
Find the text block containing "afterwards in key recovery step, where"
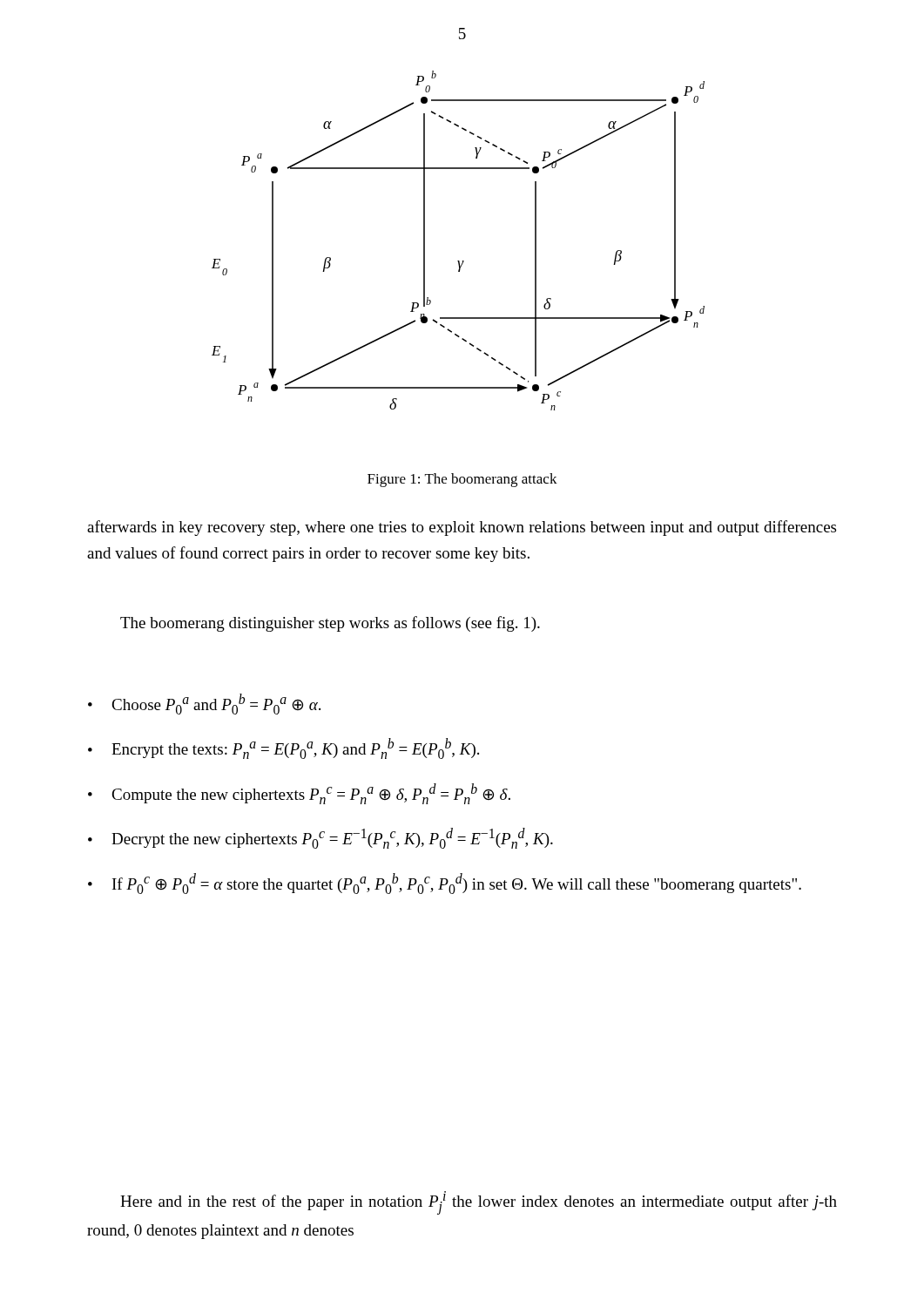point(462,540)
